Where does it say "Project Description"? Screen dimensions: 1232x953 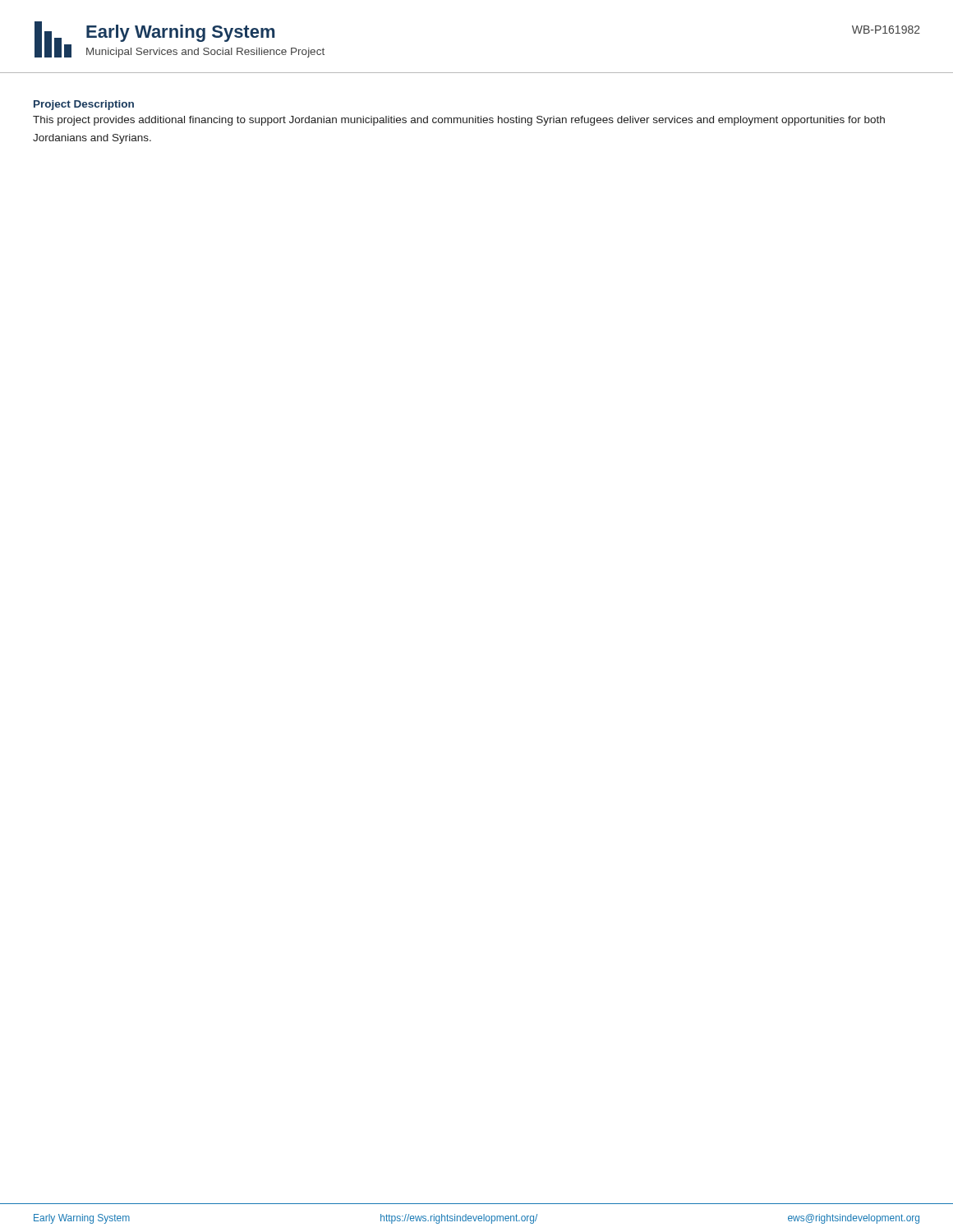84,104
